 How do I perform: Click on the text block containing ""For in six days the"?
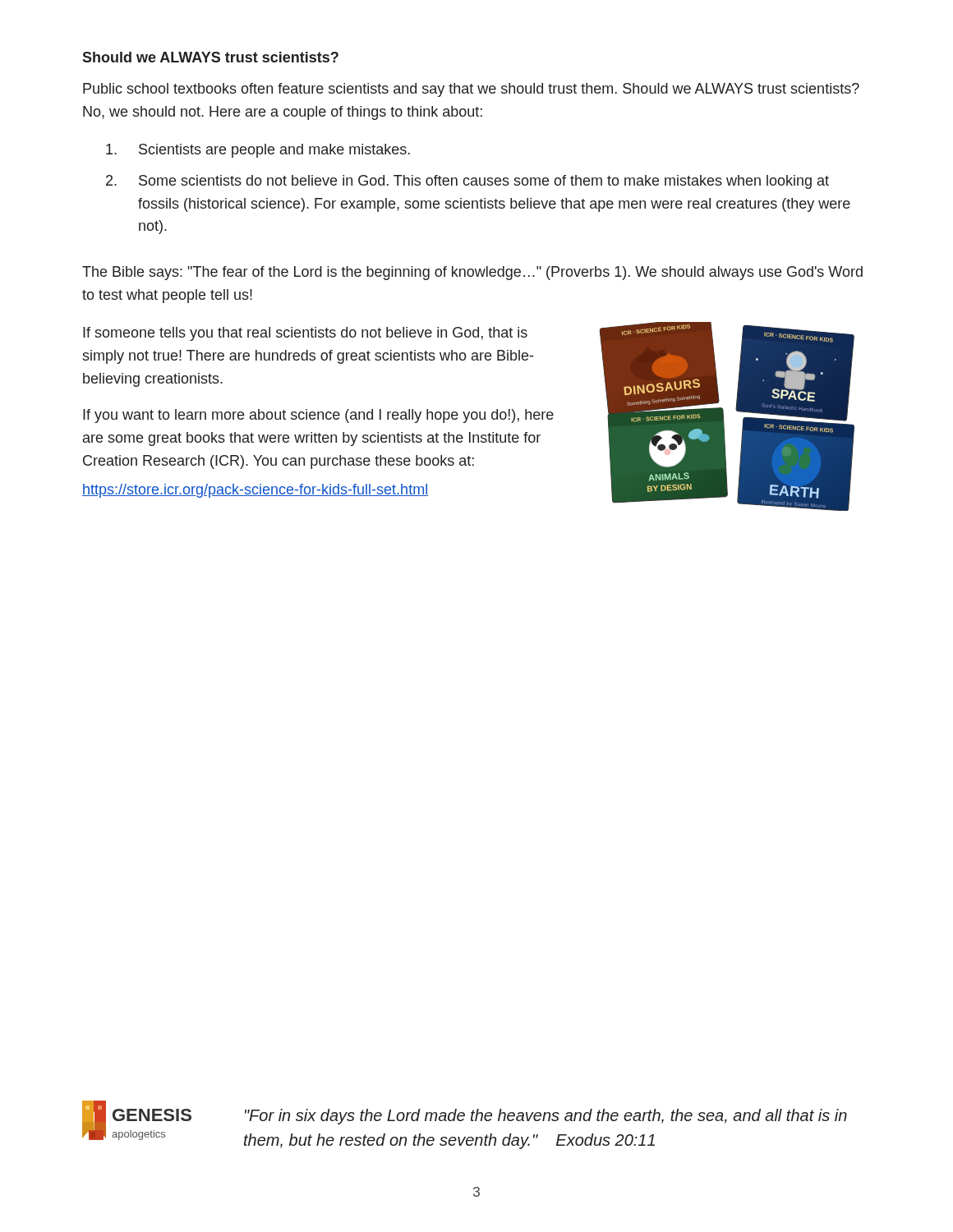[545, 1127]
